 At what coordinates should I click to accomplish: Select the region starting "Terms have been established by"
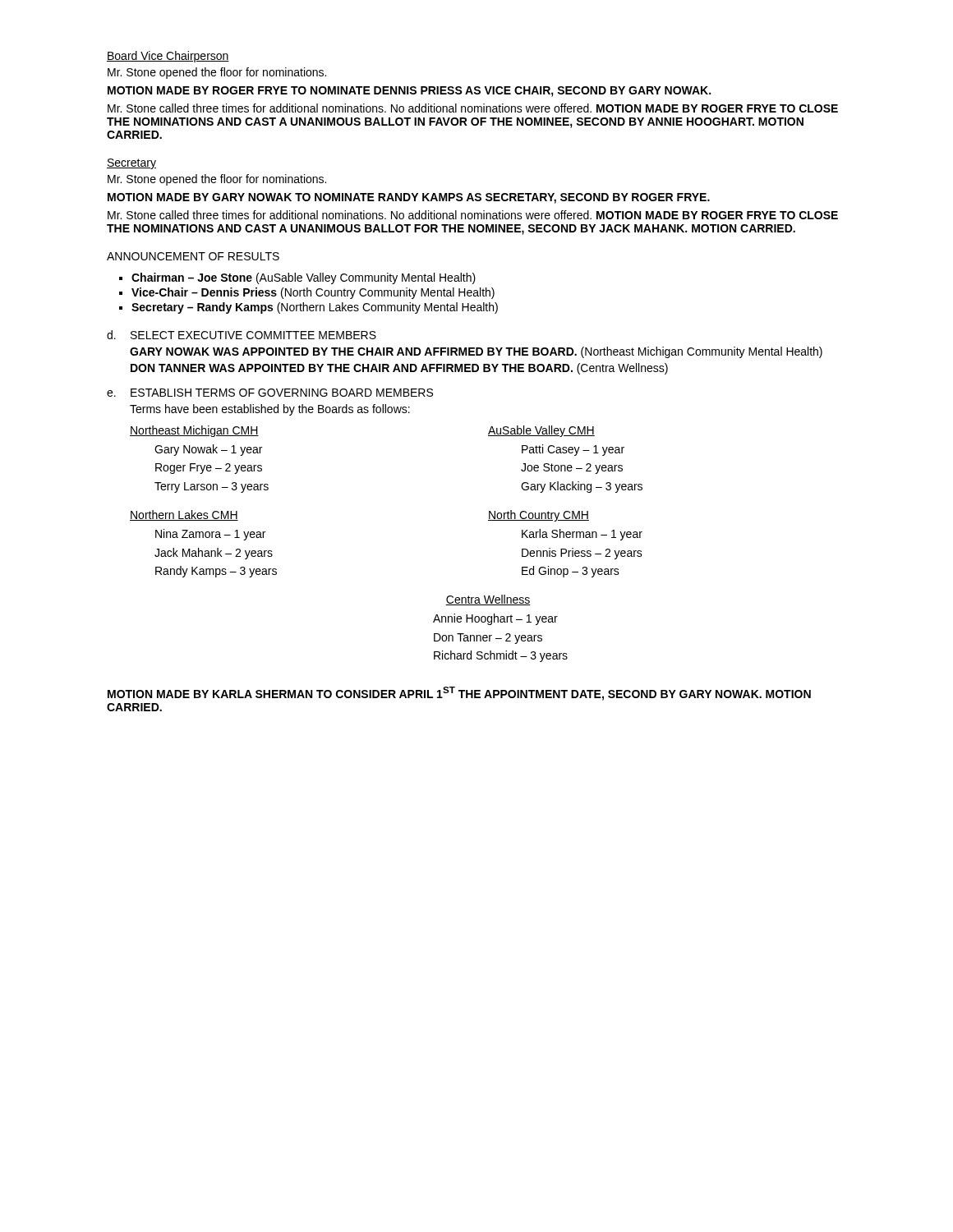point(270,409)
